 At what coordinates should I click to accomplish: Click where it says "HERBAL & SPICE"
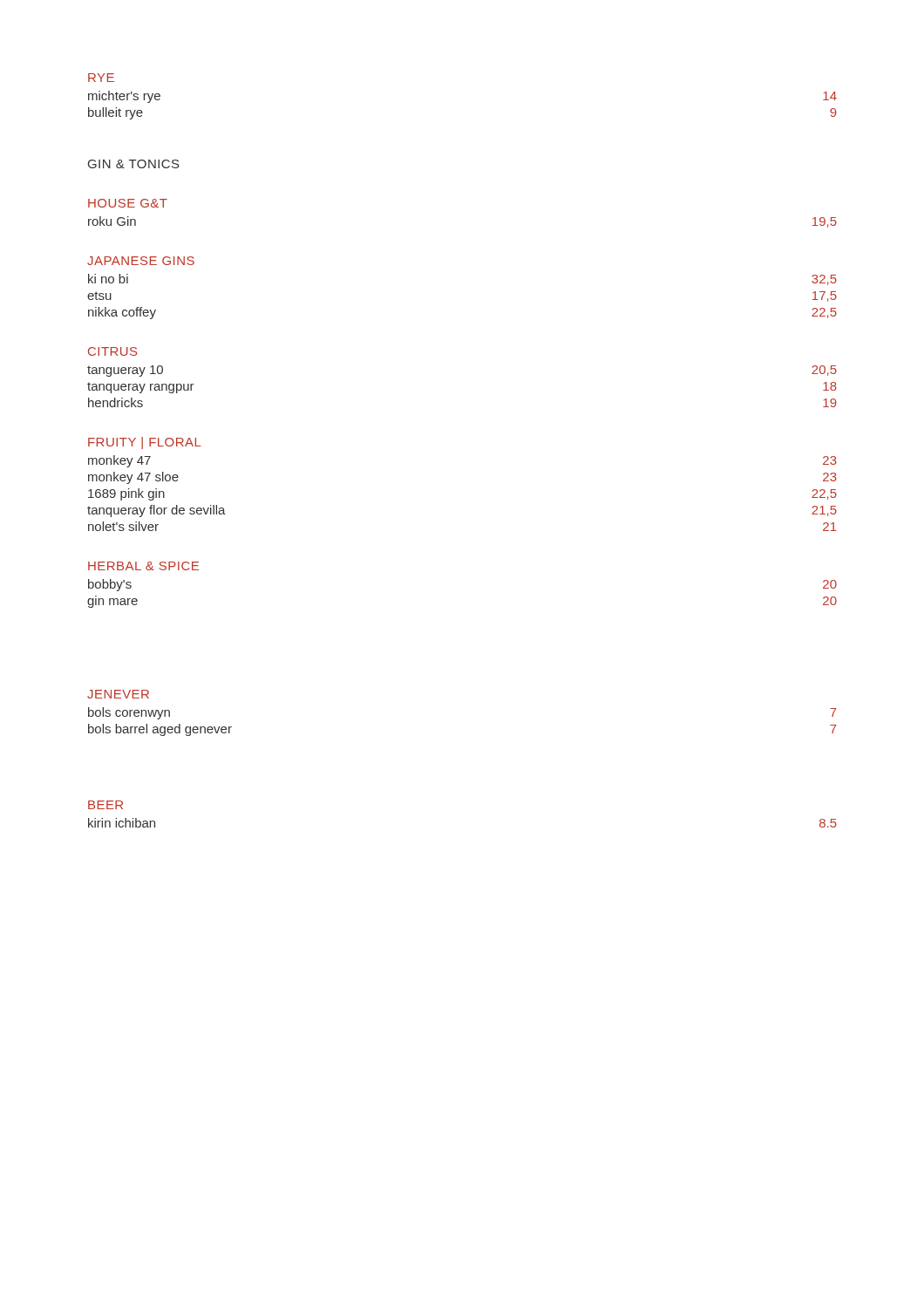click(x=143, y=566)
